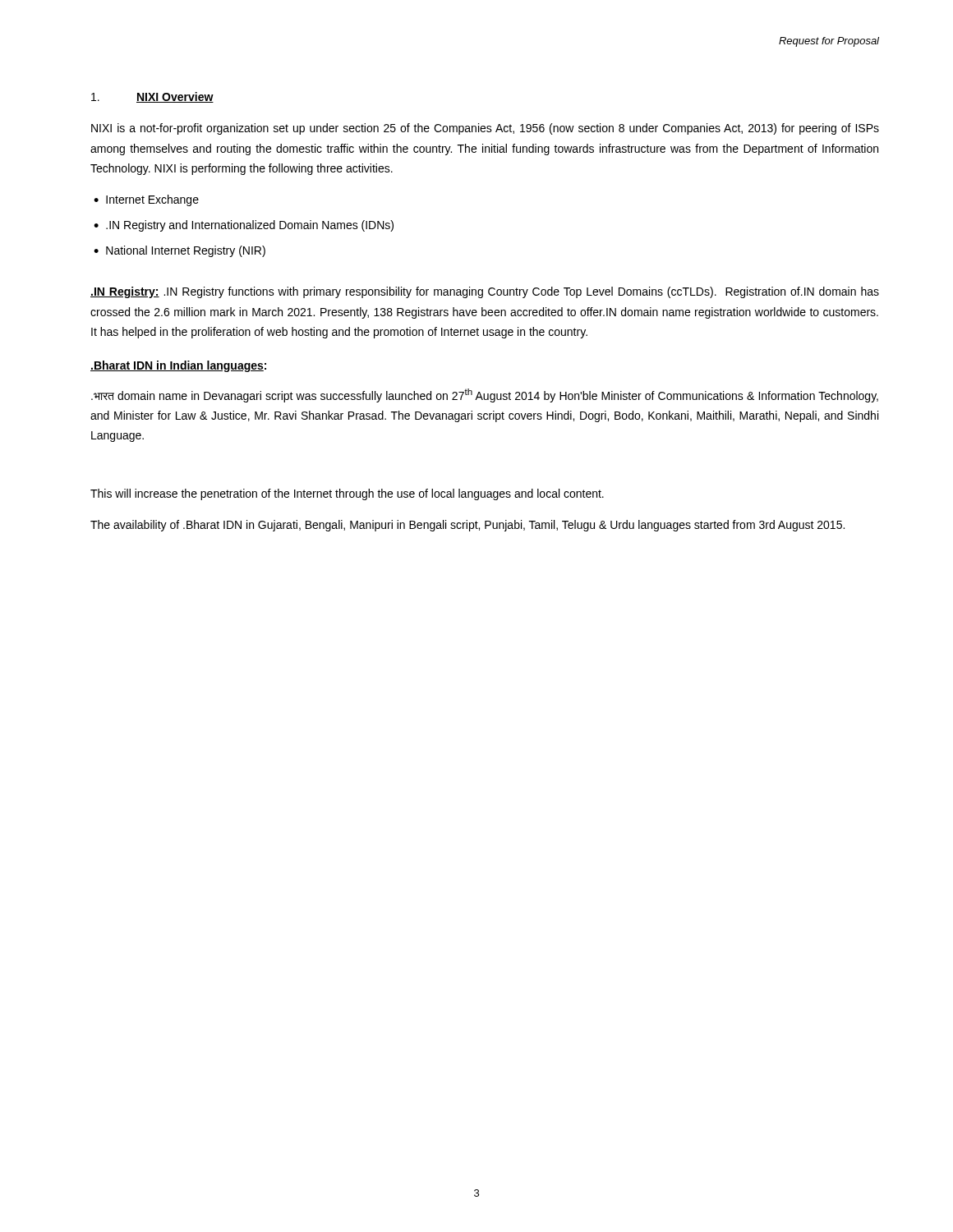
Task: Locate the block of text that opens with ".भारत domain name in Devanagari script"
Action: 485,414
